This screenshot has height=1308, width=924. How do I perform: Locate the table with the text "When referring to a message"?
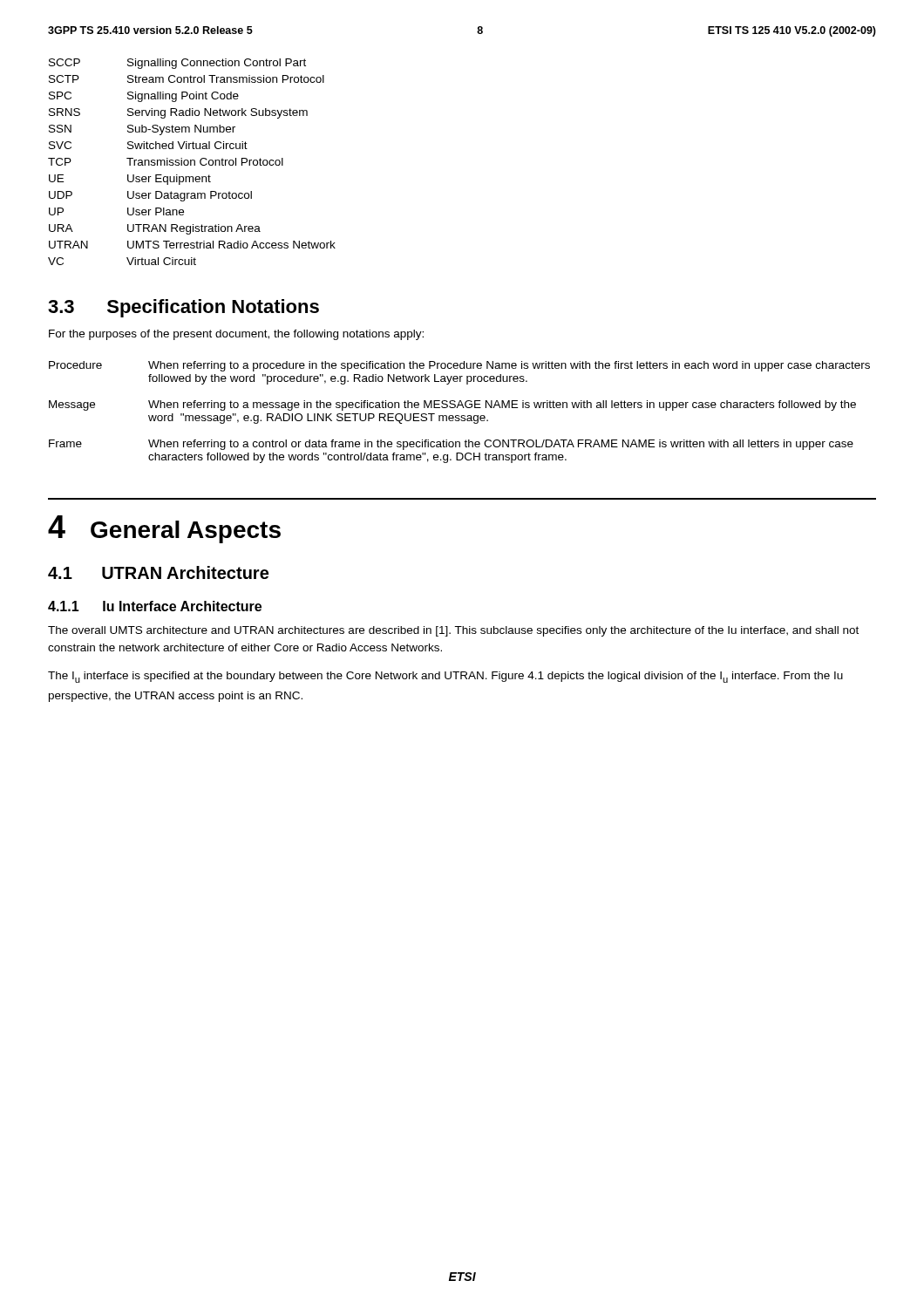(x=462, y=413)
